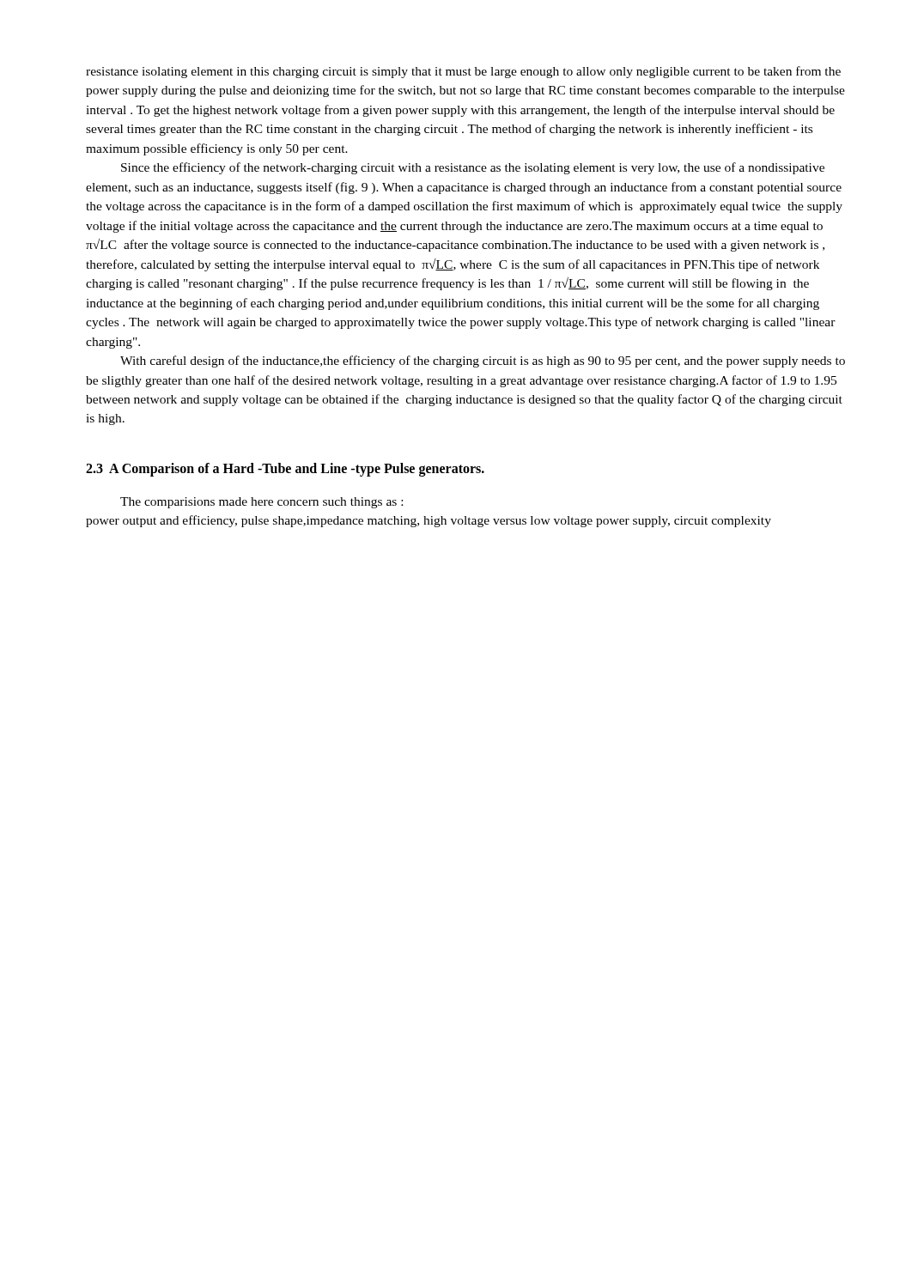Select the text block containing "With careful design of the inductance,the efficiency"

(x=466, y=389)
